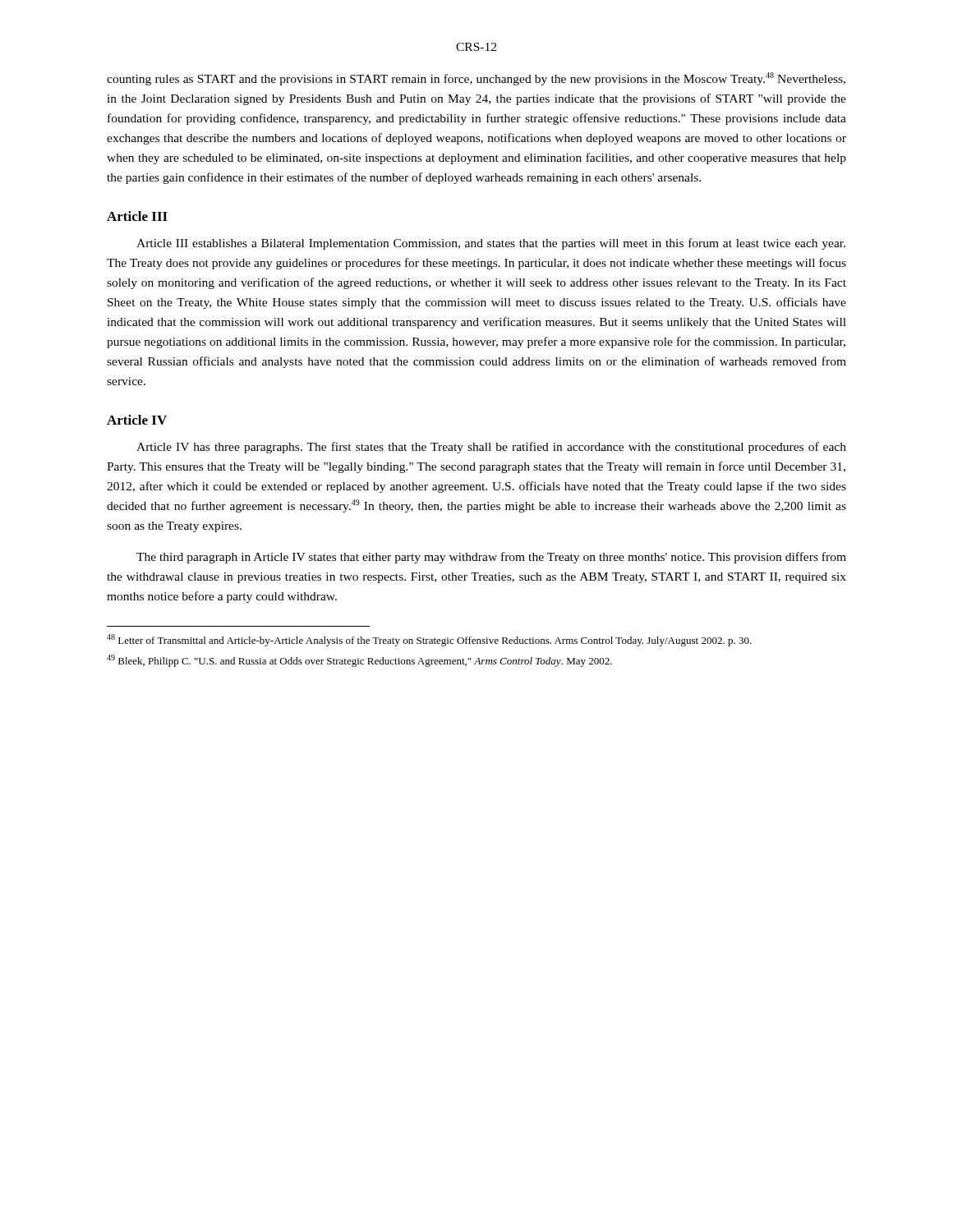Select the text starting "Article III establishes a Bilateral Implementation Commission,"
Screen dimensions: 1232x953
click(476, 312)
